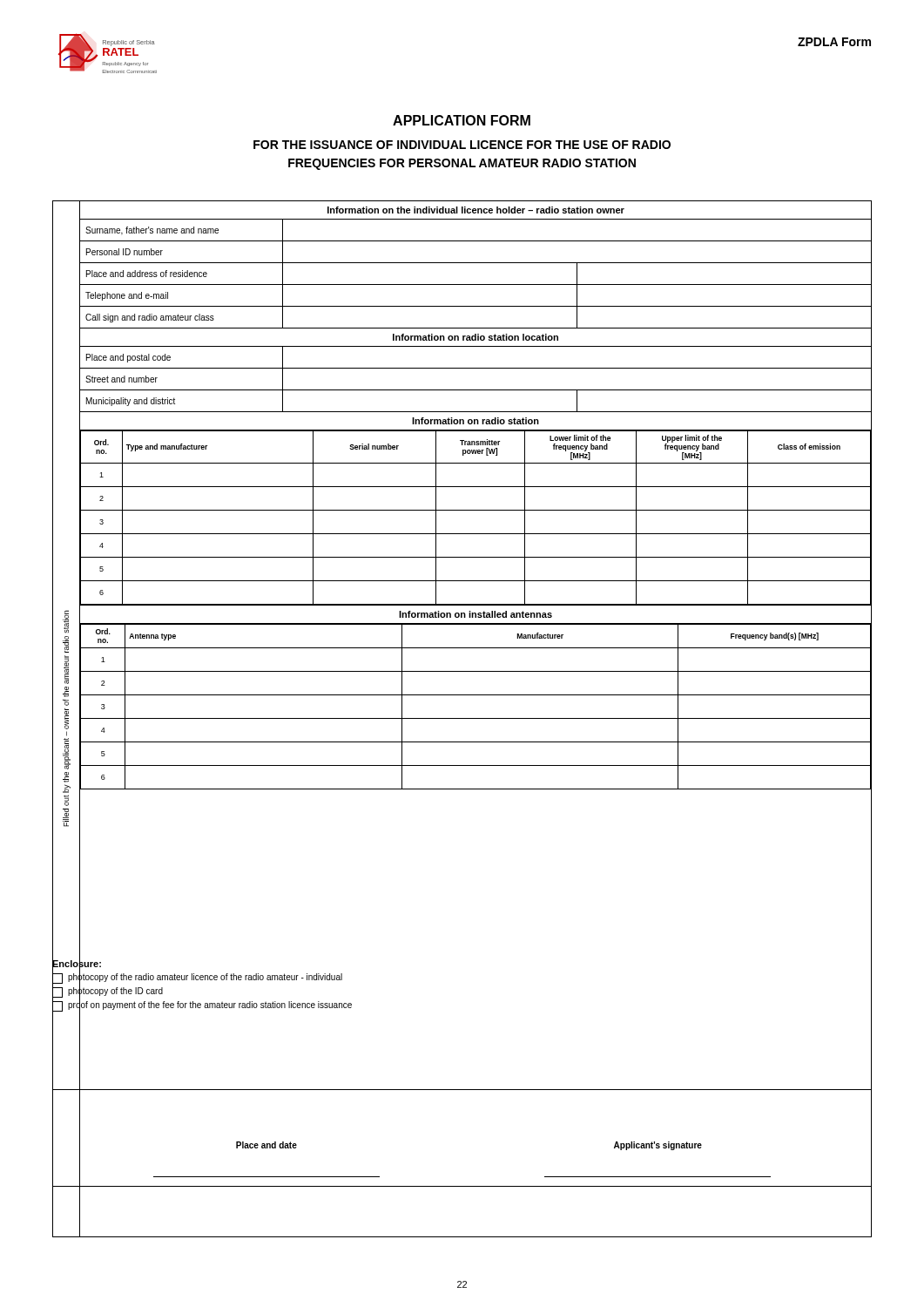Locate the block of text that opens with "proof on payment of the fee"
This screenshot has height=1307, width=924.
pos(202,1006)
